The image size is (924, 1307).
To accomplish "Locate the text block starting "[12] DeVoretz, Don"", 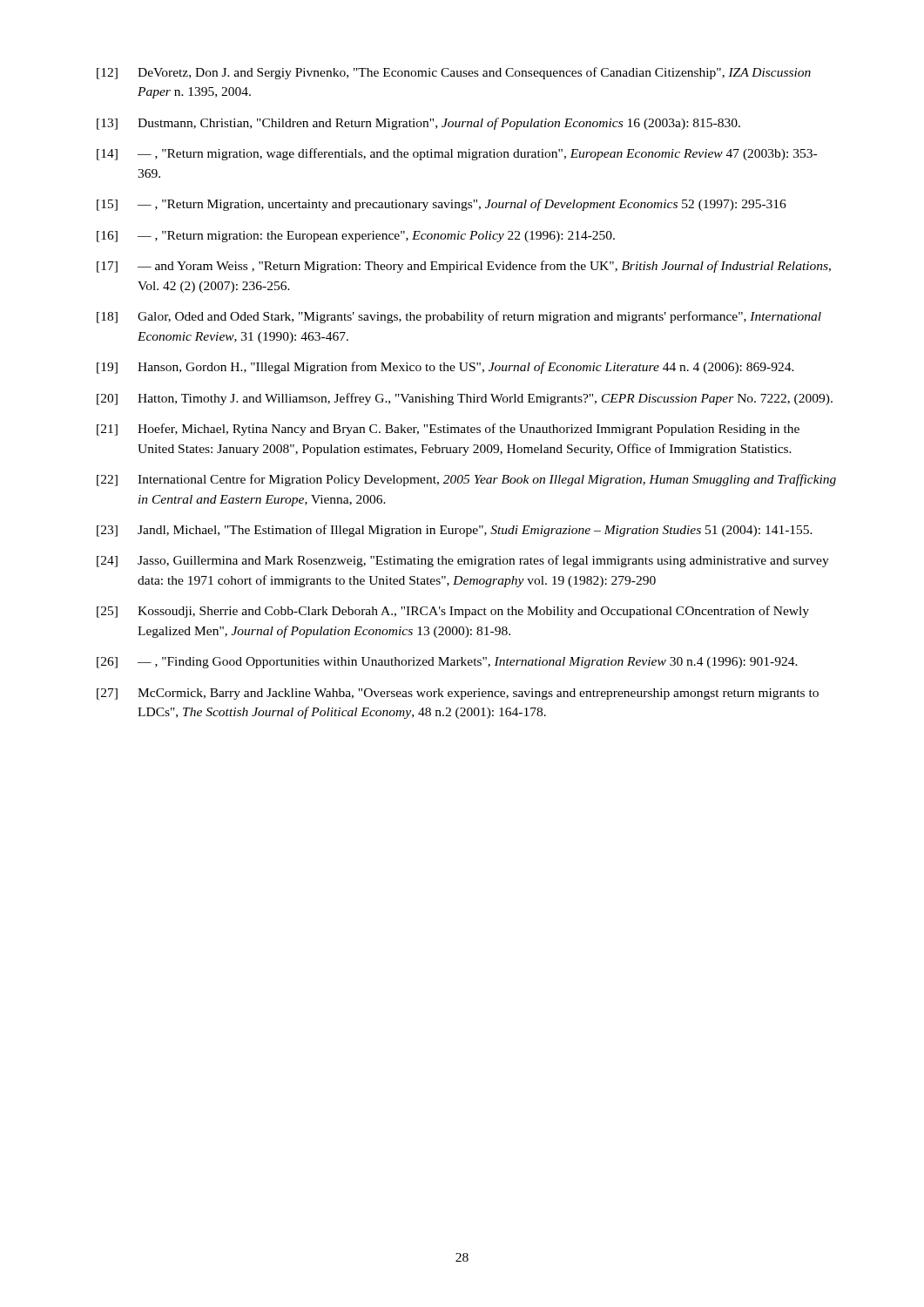I will click(x=466, y=82).
